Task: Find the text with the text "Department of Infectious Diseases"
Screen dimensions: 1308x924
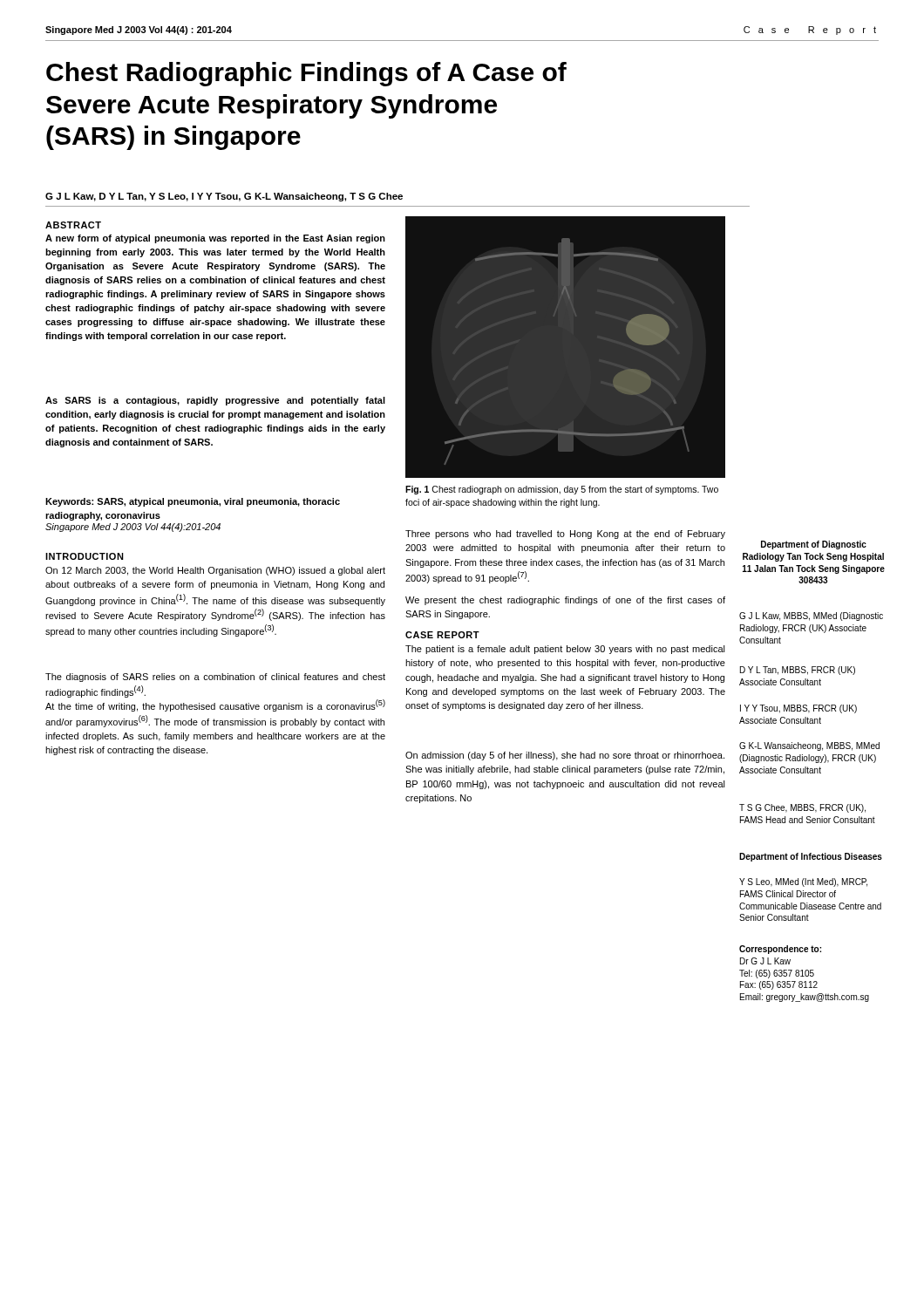Action: [x=811, y=857]
